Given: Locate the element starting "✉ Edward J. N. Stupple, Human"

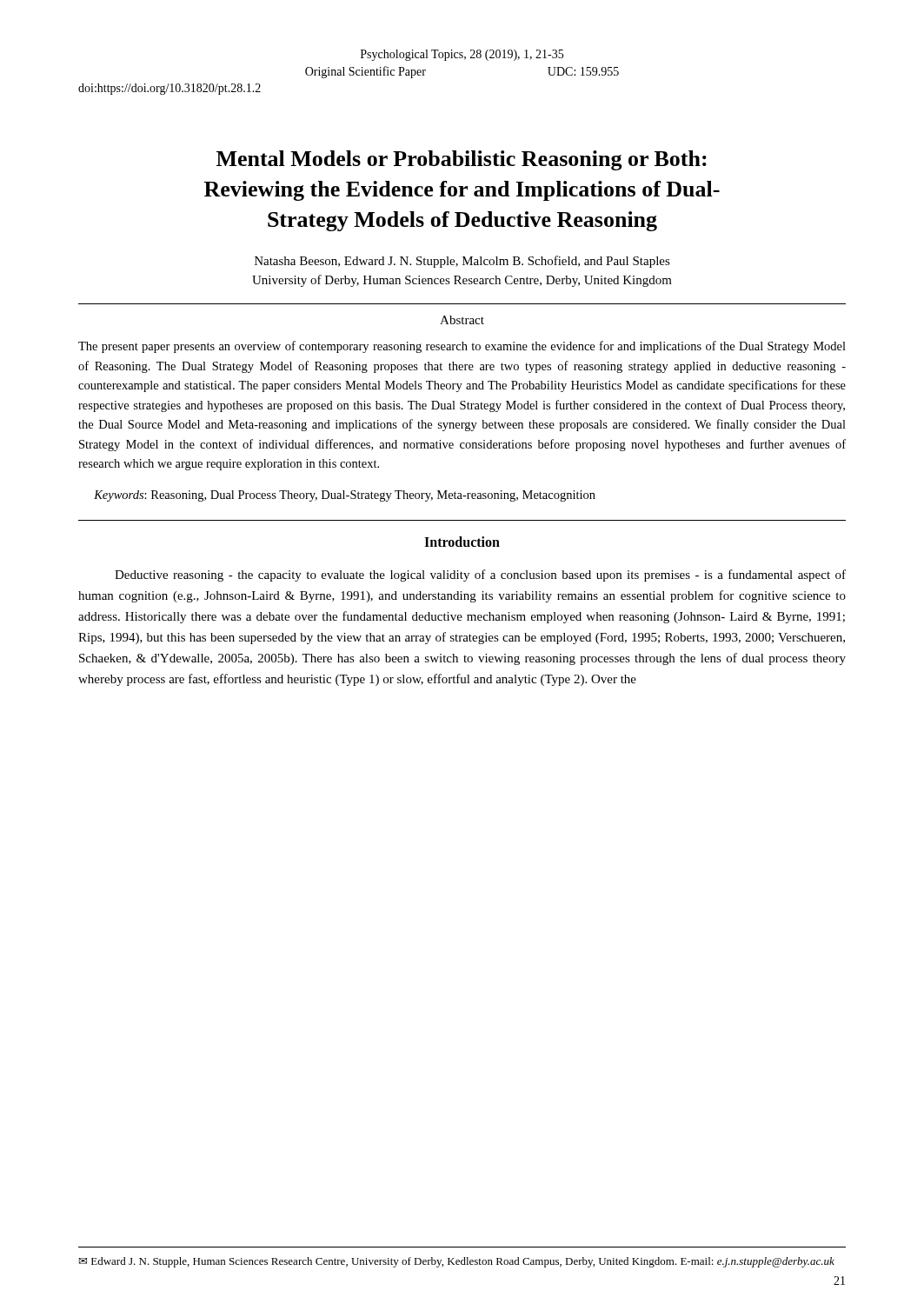Looking at the screenshot, I should click(456, 1261).
